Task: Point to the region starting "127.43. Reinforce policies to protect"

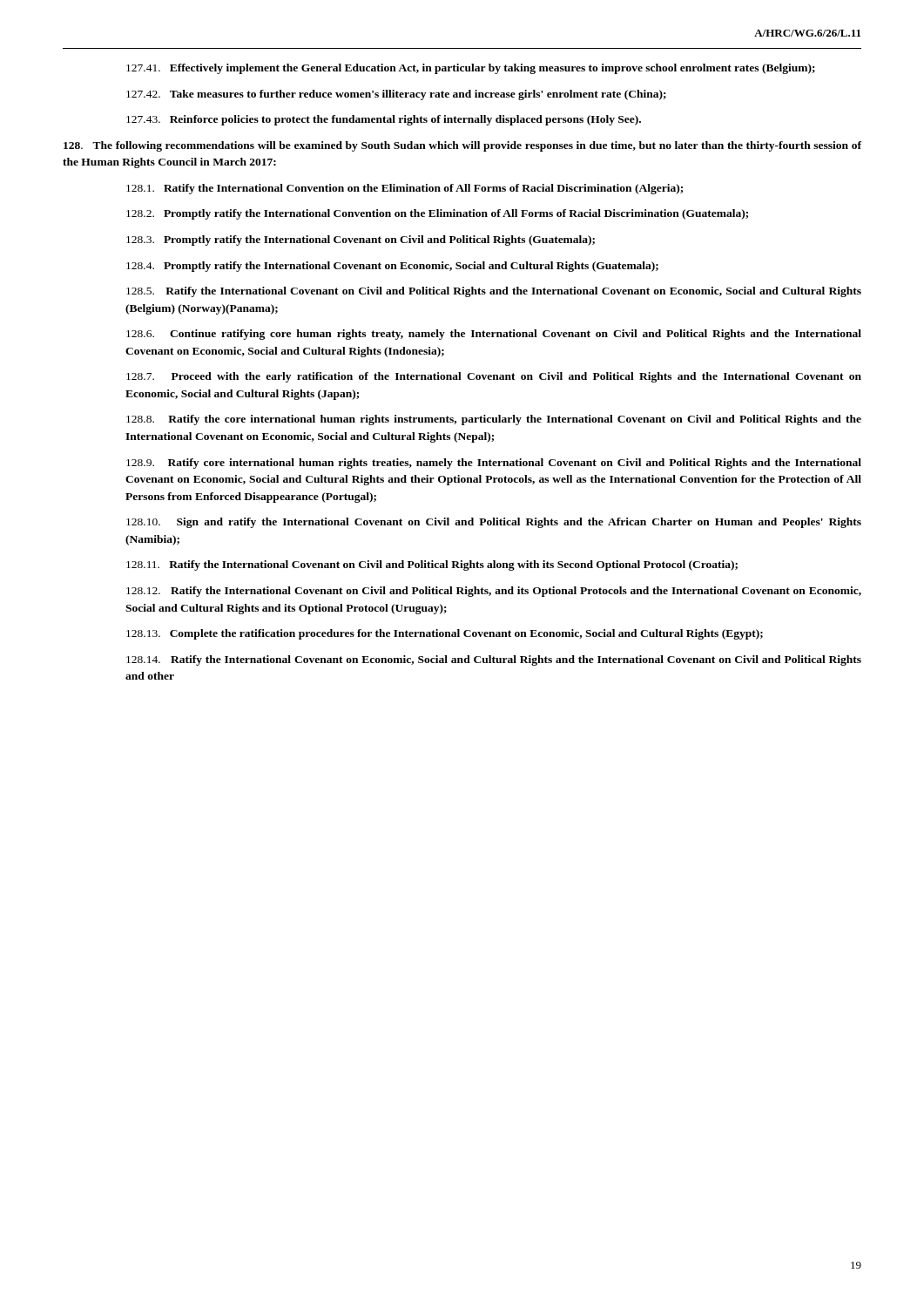Action: [x=384, y=119]
